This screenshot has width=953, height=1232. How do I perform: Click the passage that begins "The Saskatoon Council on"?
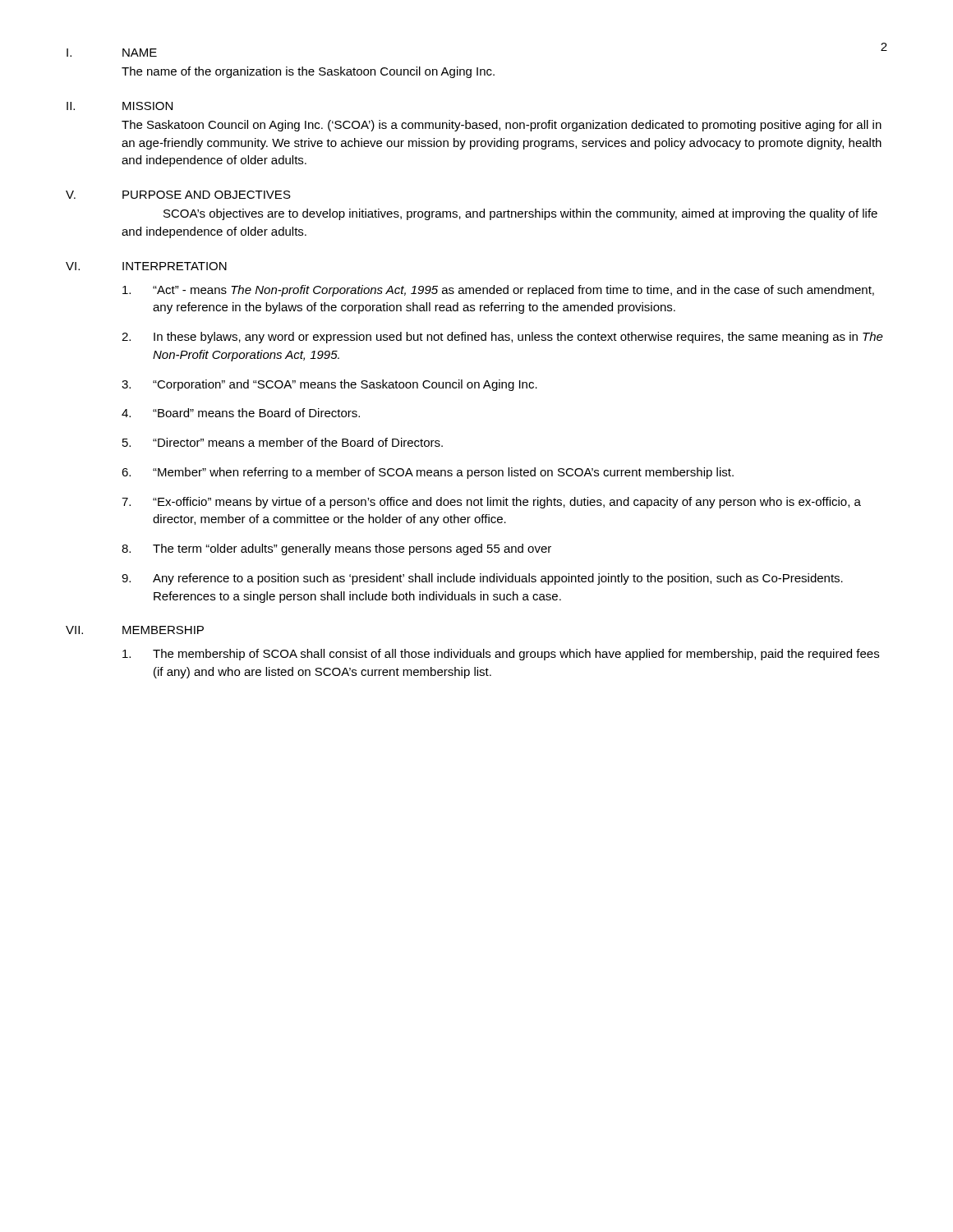[x=502, y=142]
